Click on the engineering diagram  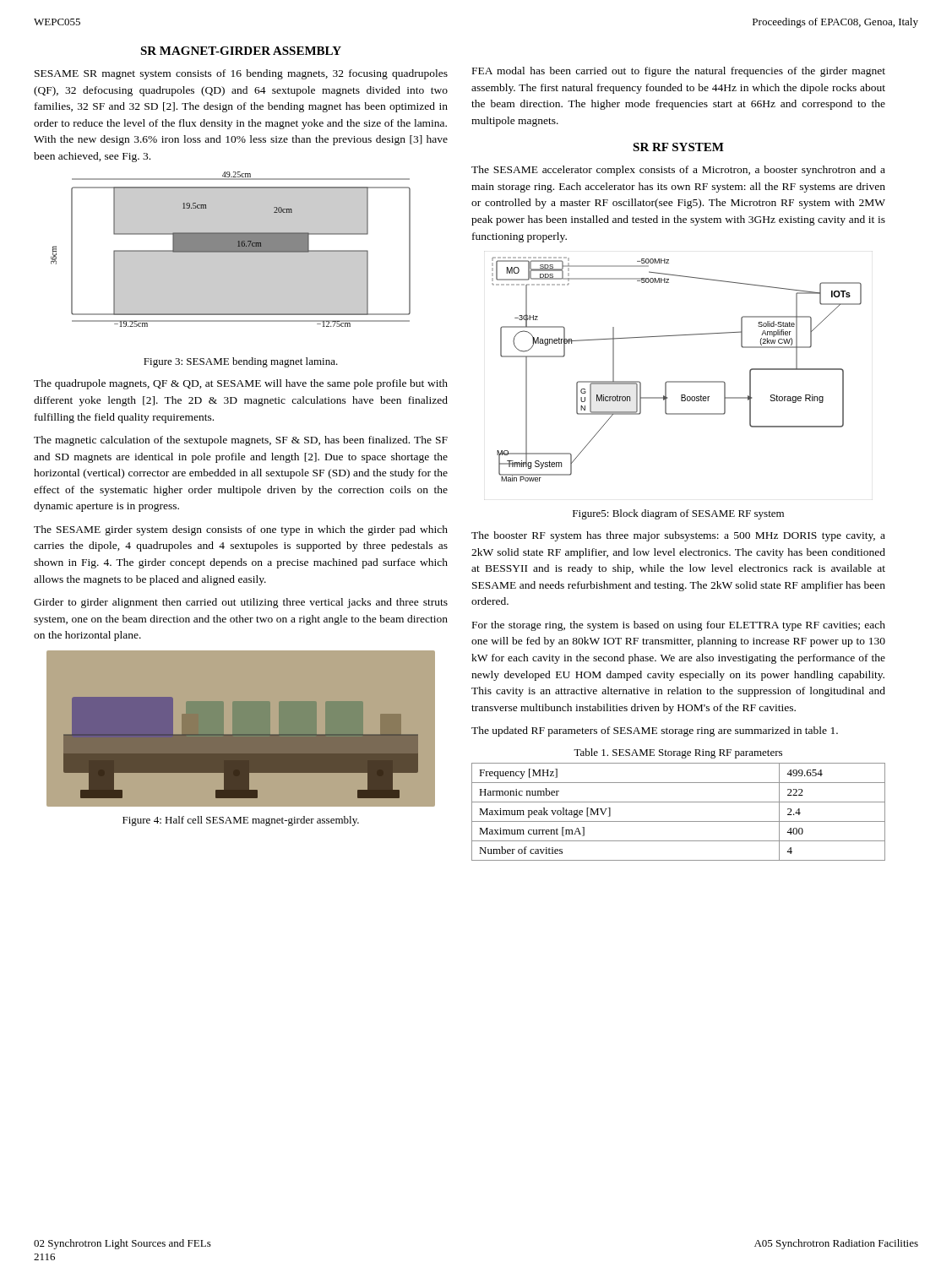pyautogui.click(x=241, y=261)
